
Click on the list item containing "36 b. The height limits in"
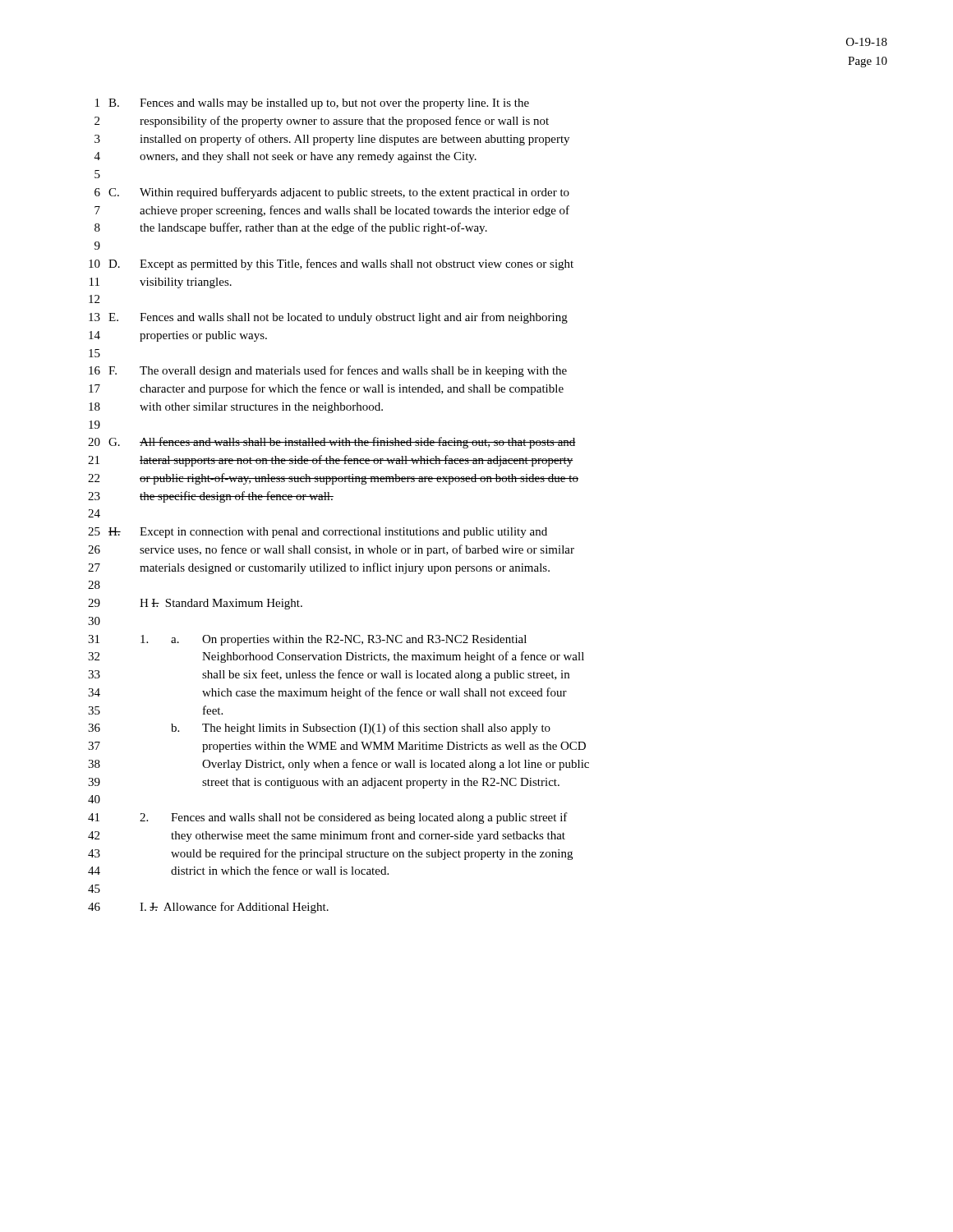point(476,729)
